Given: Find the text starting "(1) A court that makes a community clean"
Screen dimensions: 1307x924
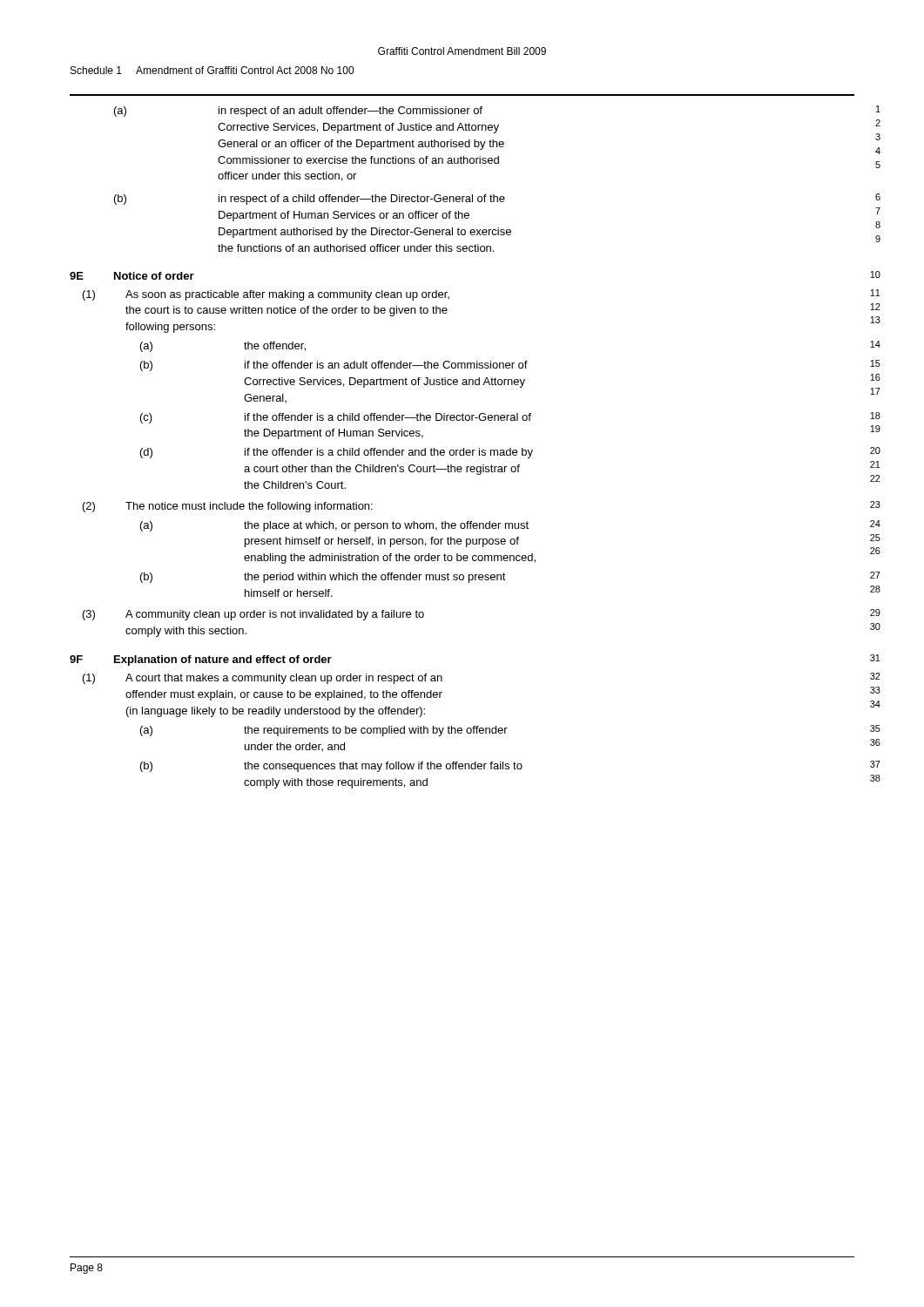Looking at the screenshot, I should click(x=283, y=678).
